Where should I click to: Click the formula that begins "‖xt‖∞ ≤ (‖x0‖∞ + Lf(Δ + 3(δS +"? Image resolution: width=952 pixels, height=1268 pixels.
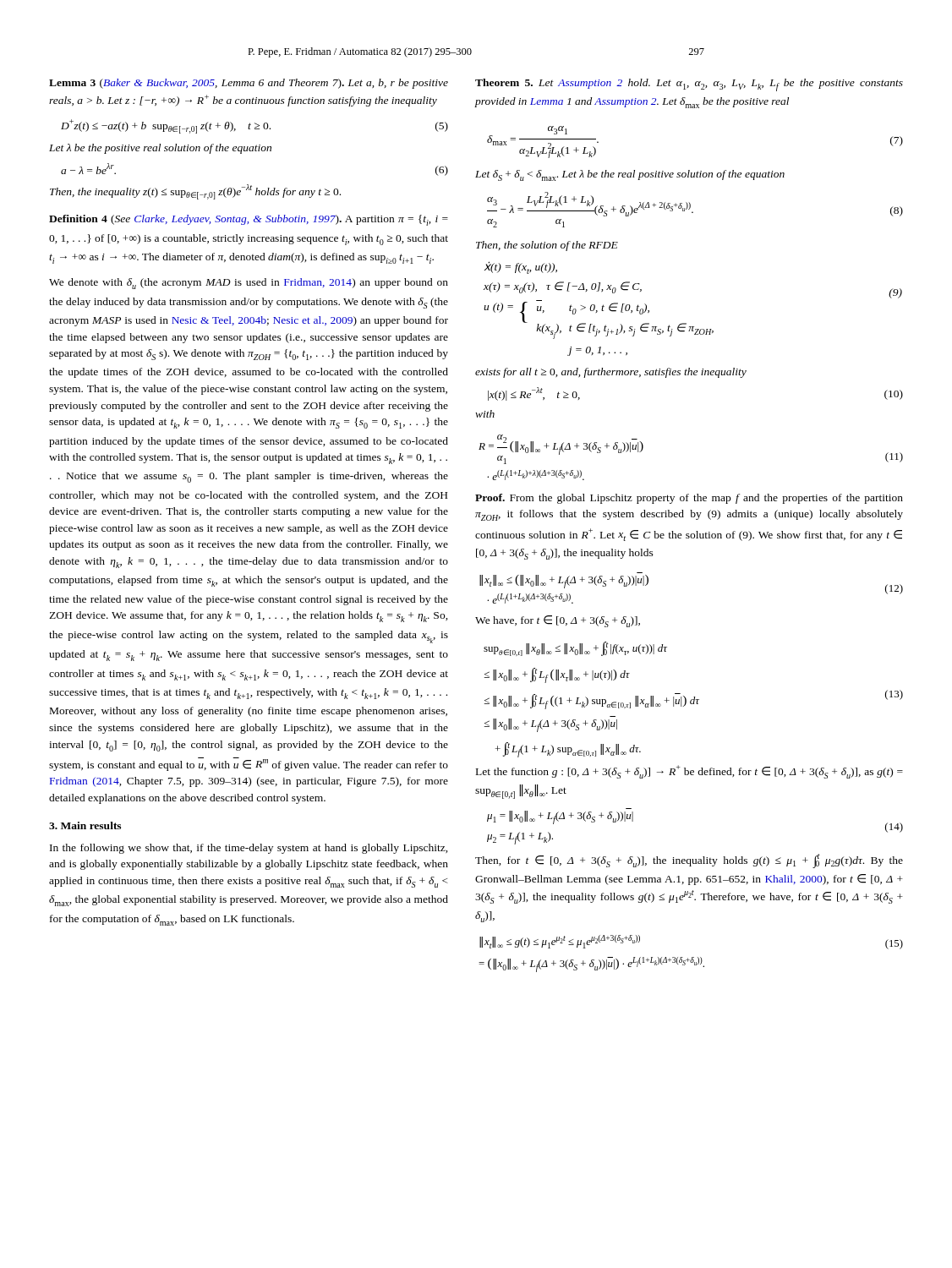(561, 594)
